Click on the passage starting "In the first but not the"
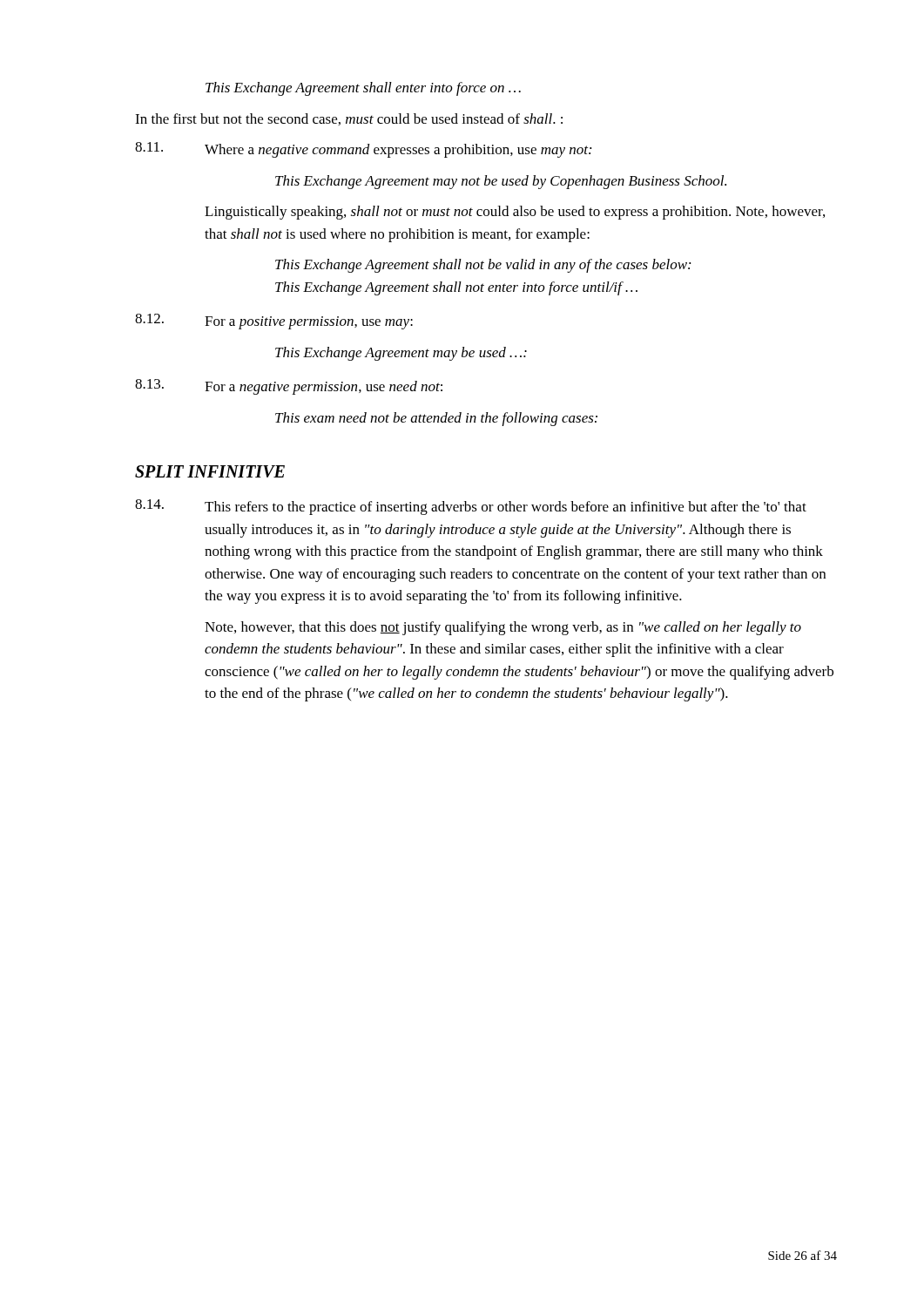 click(x=486, y=119)
